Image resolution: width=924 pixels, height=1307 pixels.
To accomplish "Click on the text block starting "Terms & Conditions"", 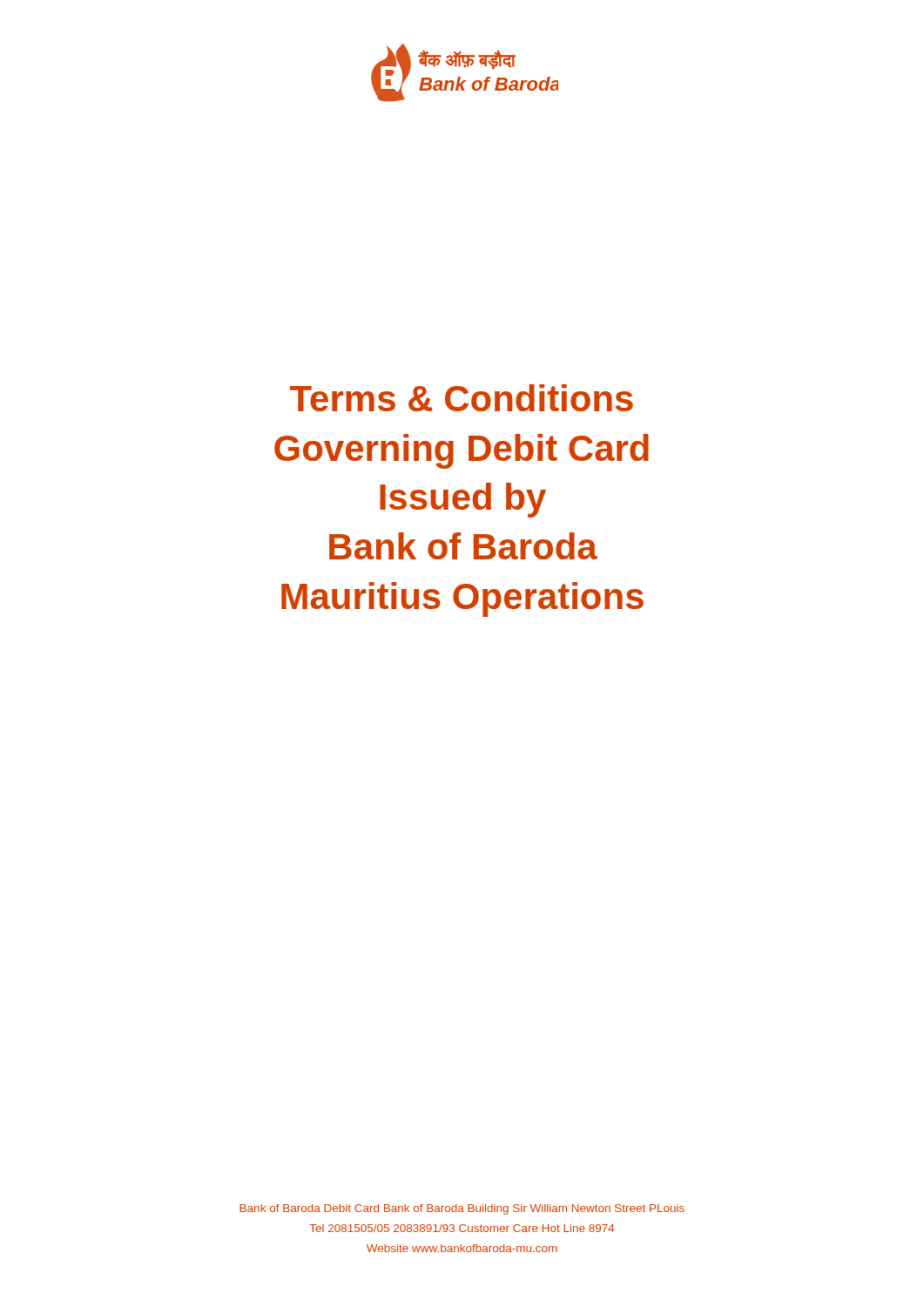I will (462, 498).
